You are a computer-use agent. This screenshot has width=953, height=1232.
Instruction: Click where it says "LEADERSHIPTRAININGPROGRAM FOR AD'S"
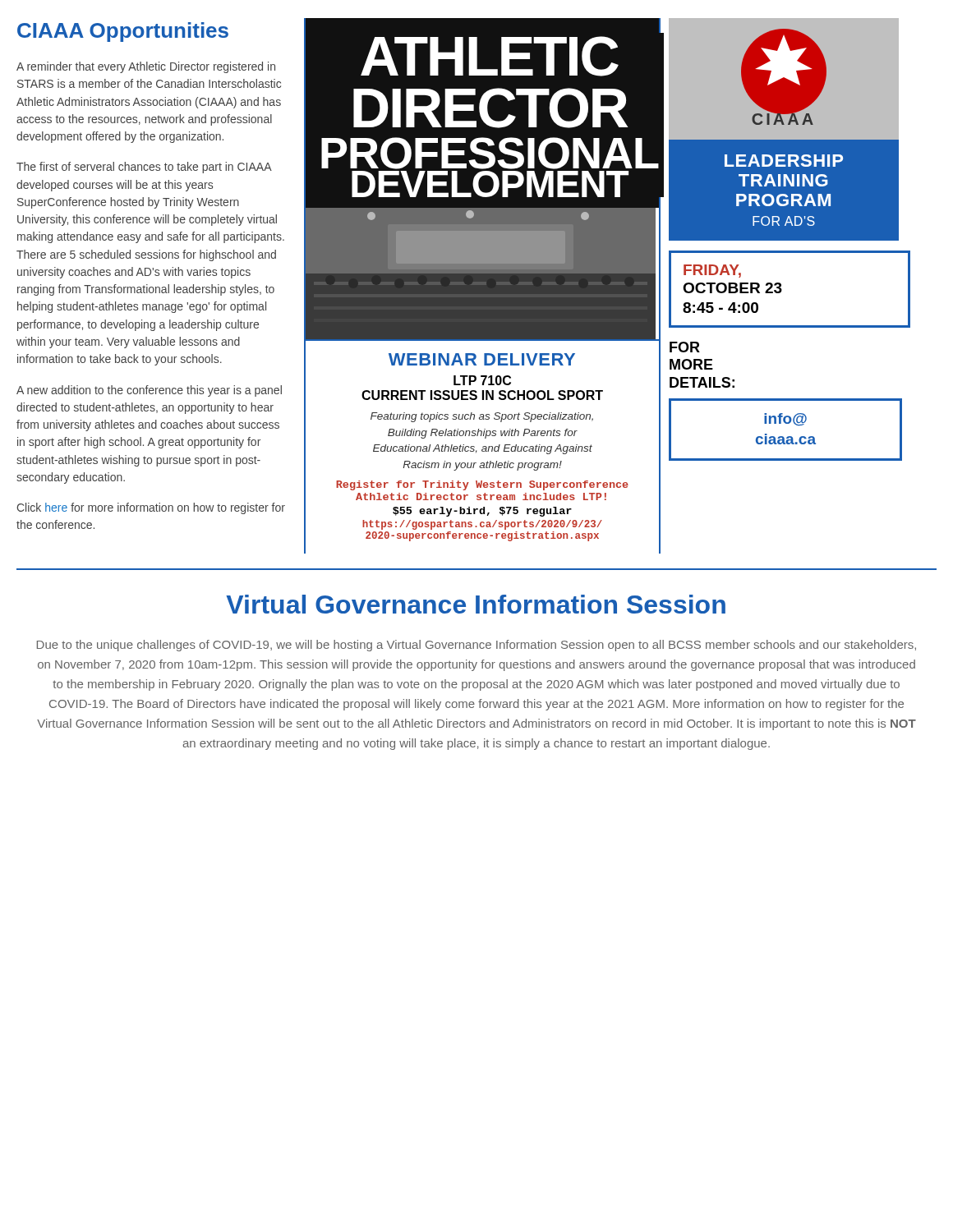point(784,190)
